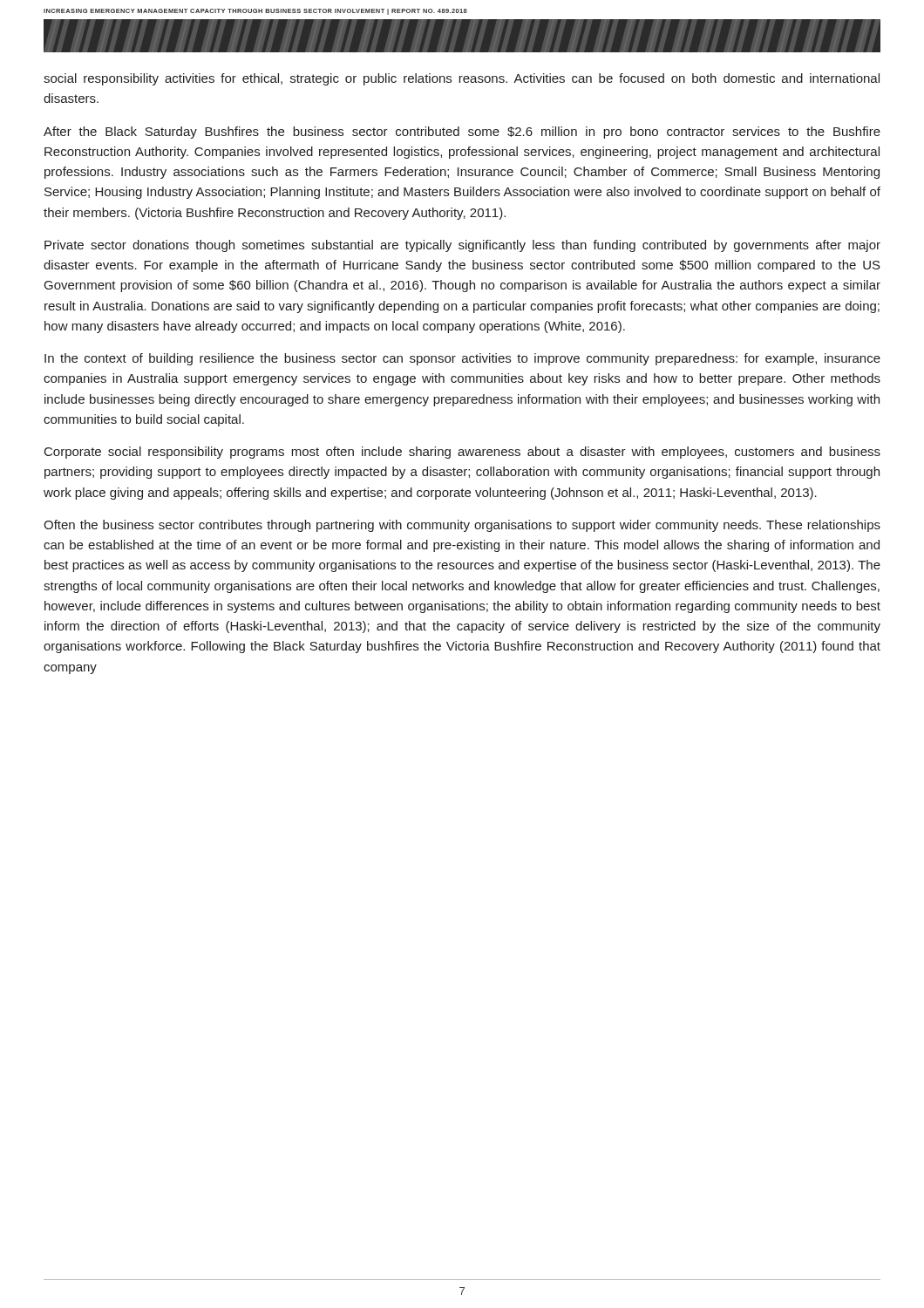This screenshot has width=924, height=1308.
Task: Select the text block containing "social responsibility activities for ethical, strategic"
Action: tap(462, 88)
